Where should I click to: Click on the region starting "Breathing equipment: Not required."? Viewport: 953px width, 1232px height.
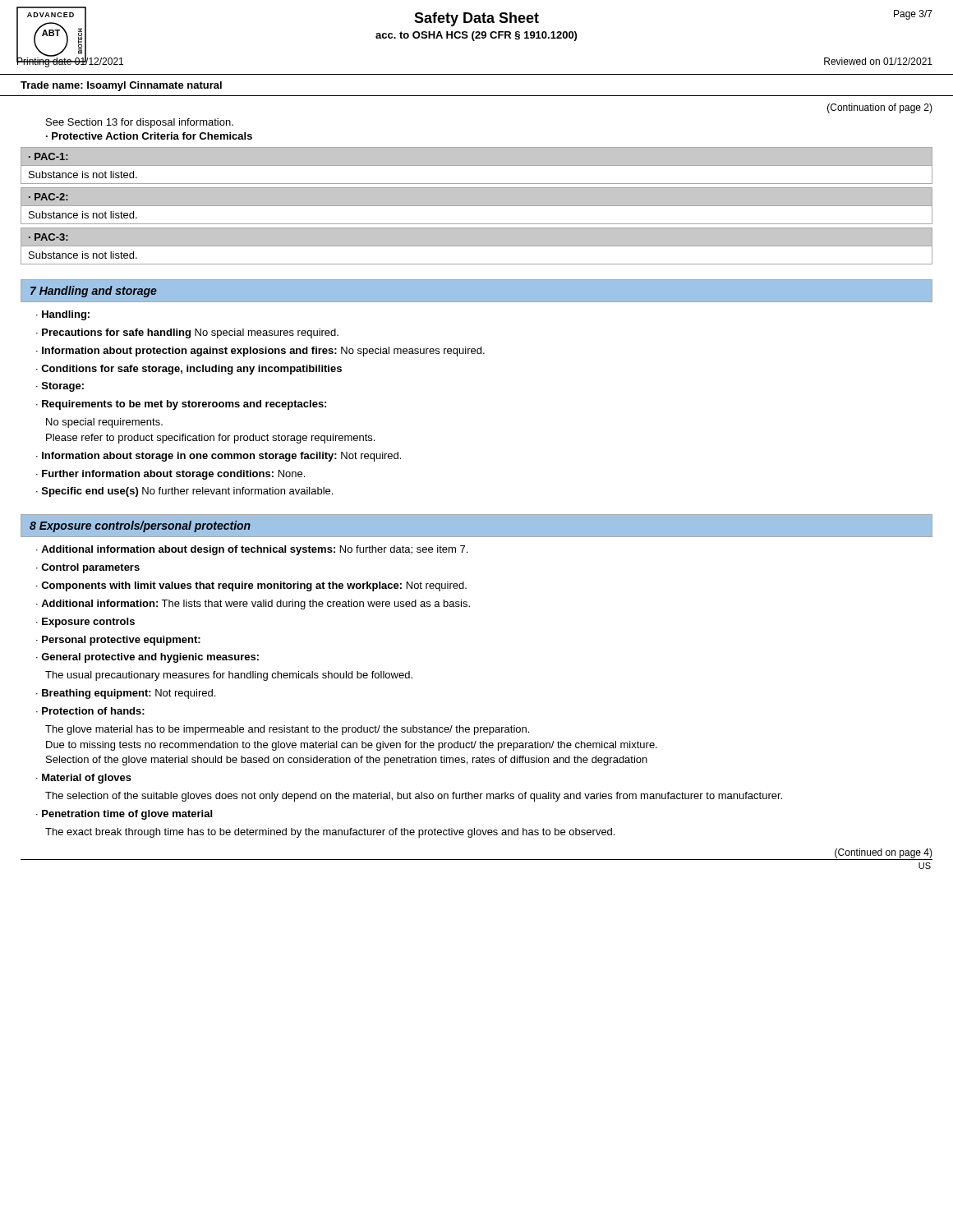pyautogui.click(x=129, y=693)
